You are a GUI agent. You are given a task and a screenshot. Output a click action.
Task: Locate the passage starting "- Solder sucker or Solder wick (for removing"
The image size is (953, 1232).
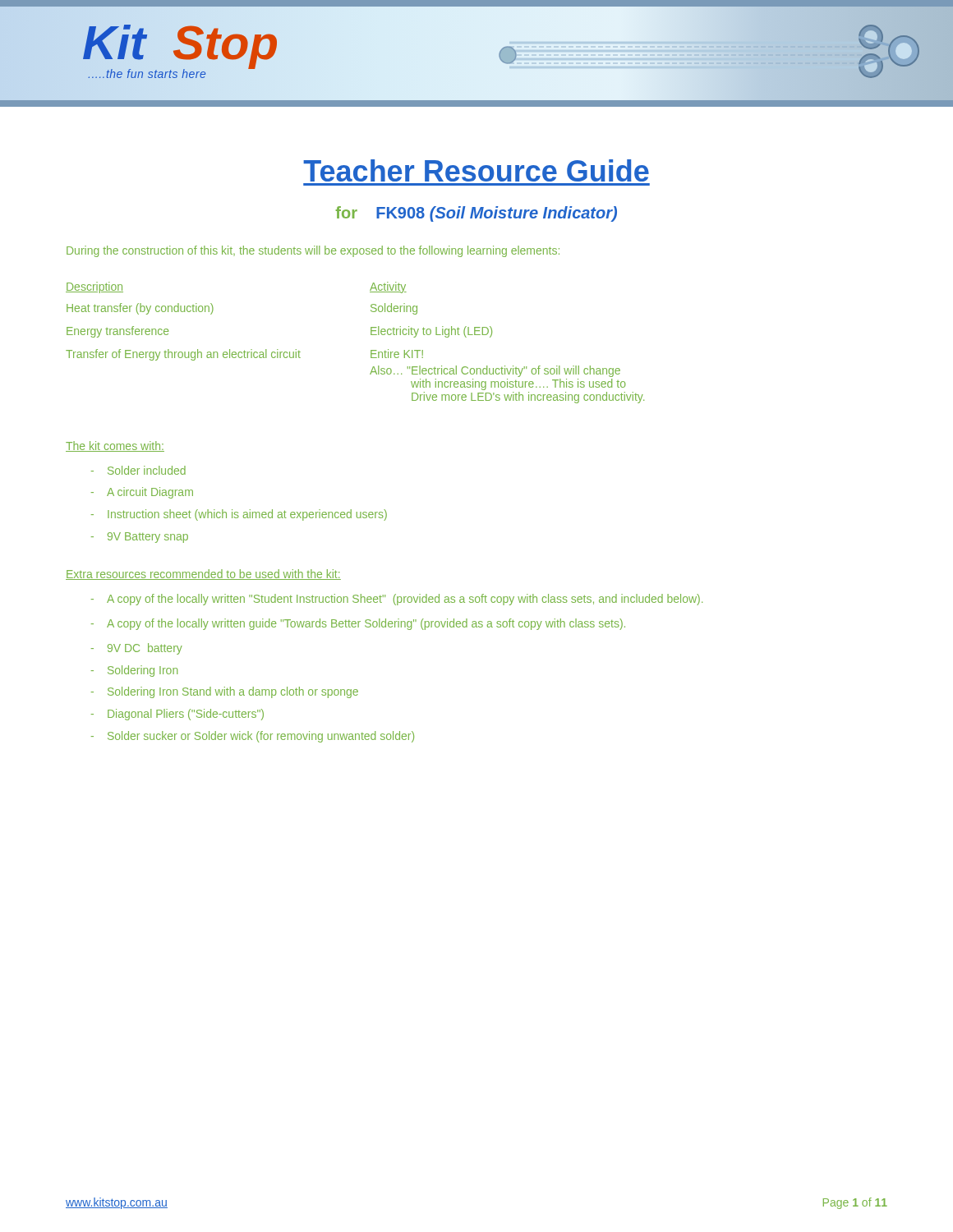pyautogui.click(x=253, y=736)
